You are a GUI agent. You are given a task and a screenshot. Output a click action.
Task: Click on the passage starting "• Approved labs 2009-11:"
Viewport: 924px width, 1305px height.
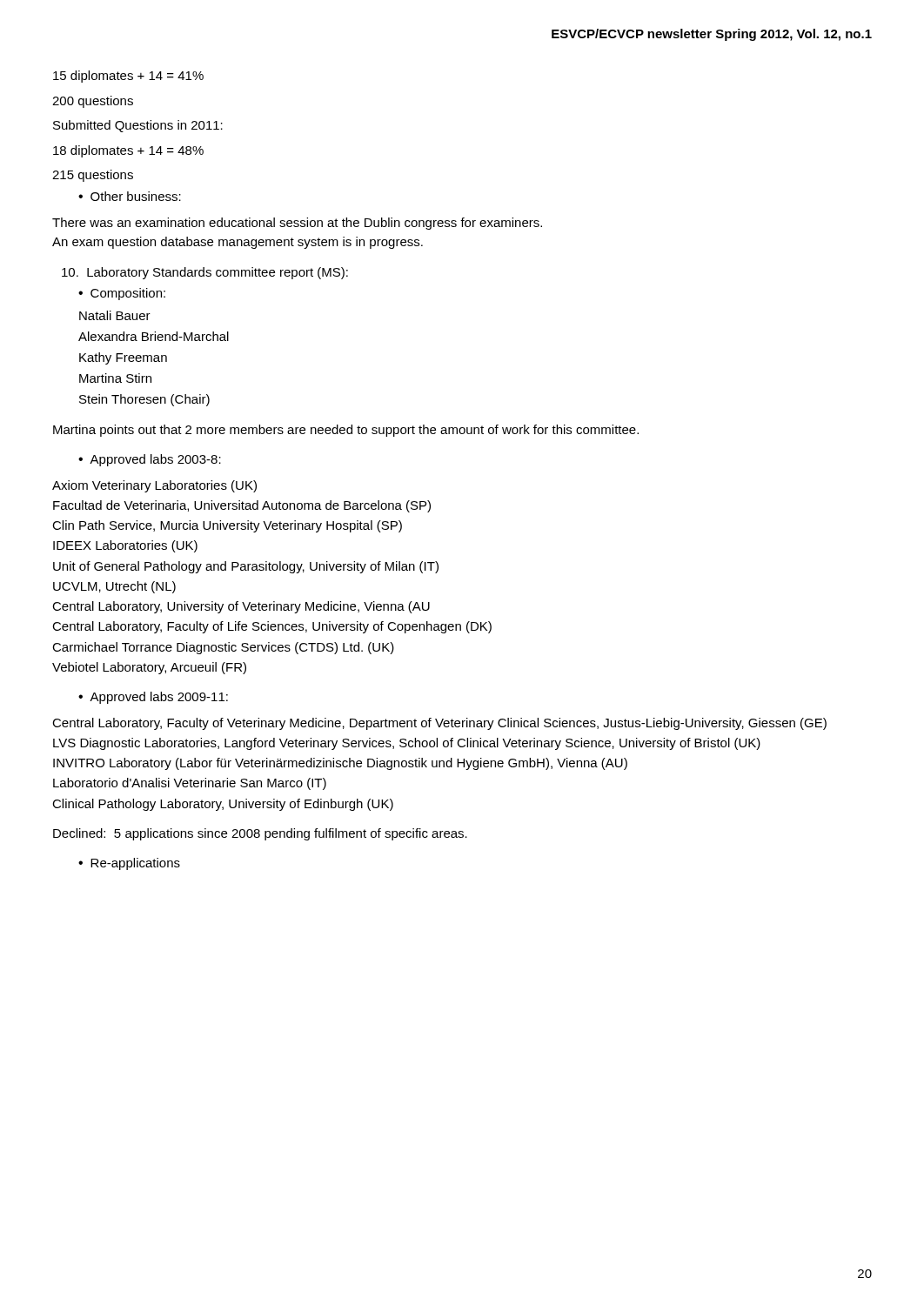point(153,697)
